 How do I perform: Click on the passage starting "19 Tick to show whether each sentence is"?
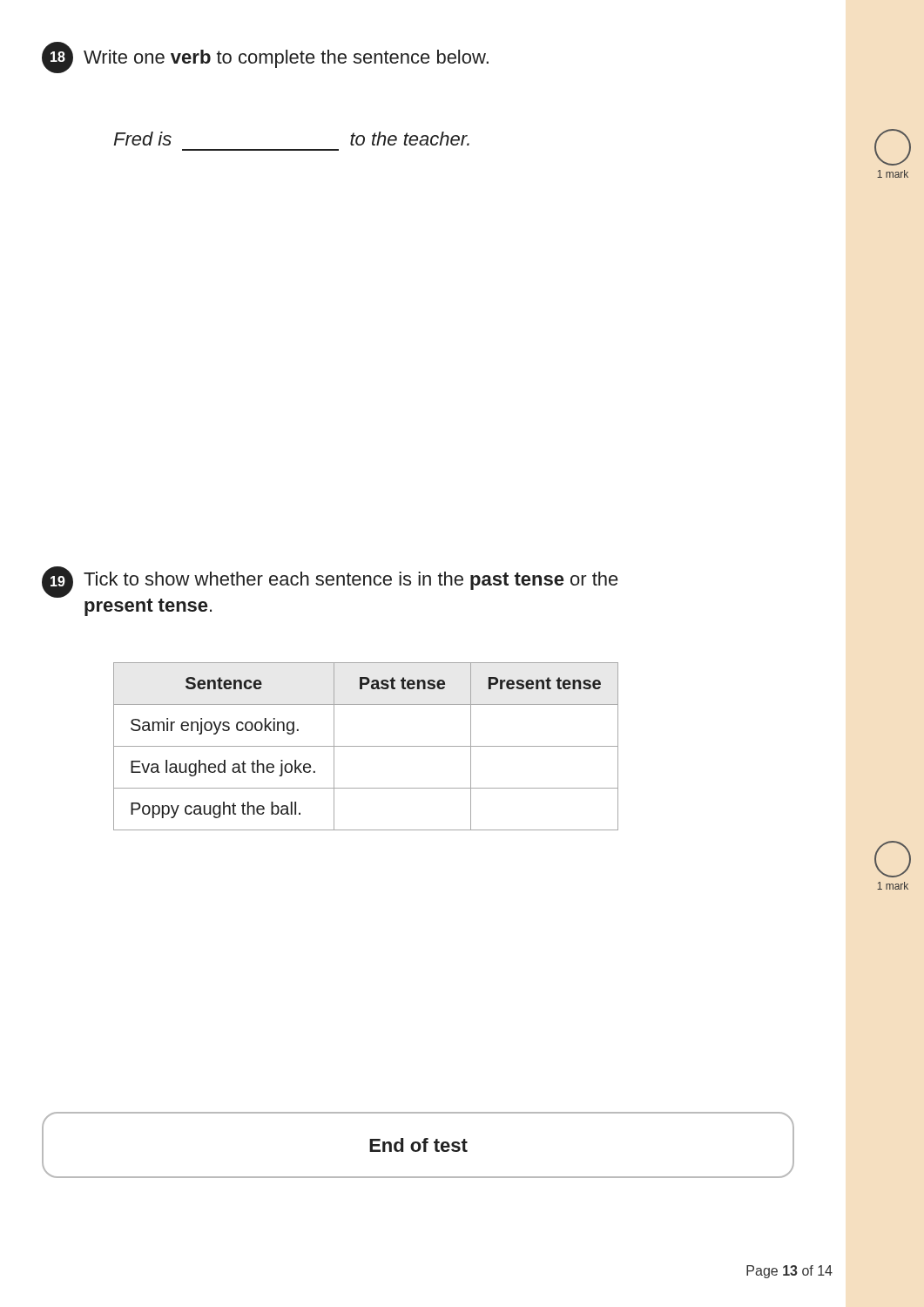point(330,592)
